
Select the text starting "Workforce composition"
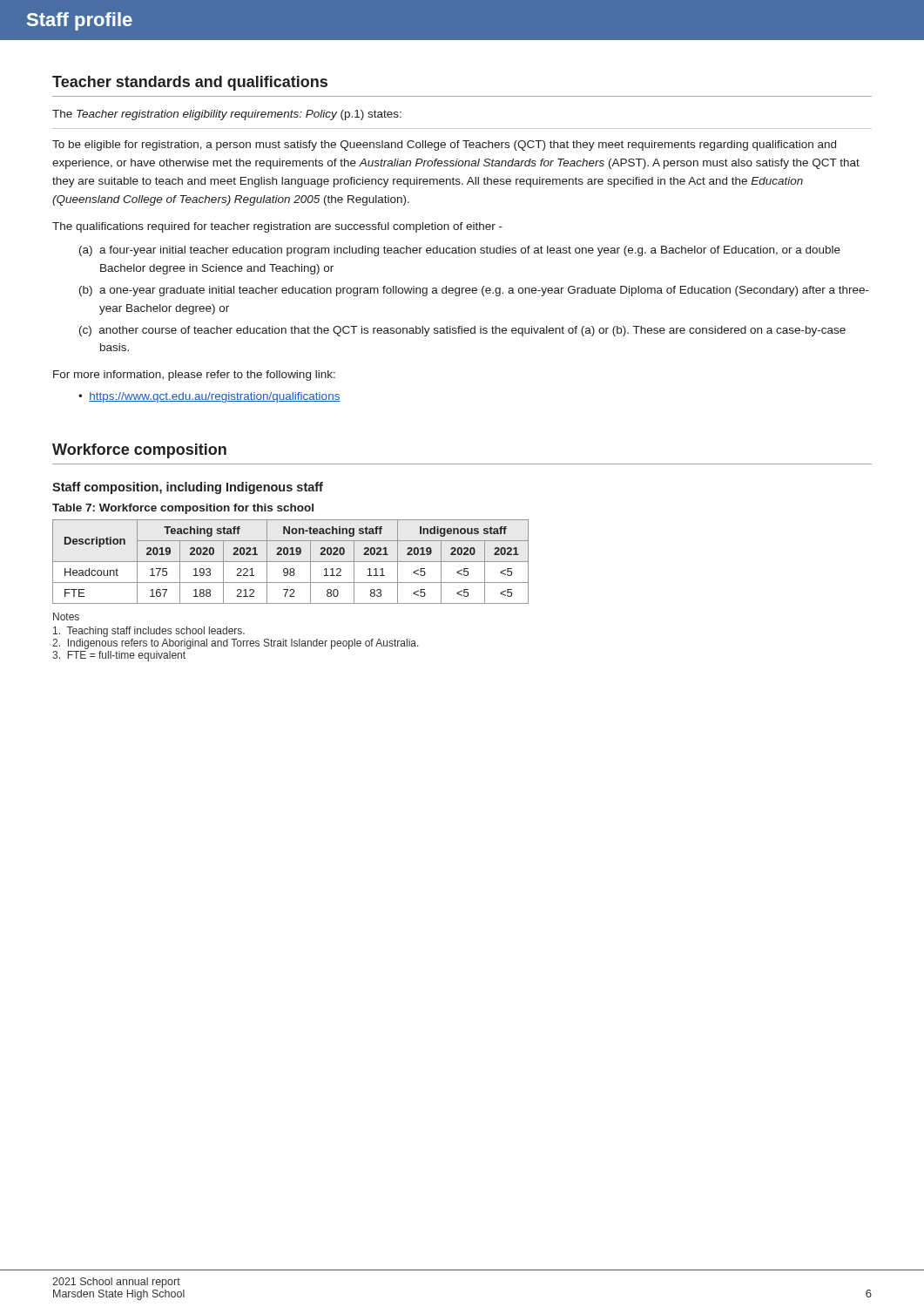pos(140,450)
